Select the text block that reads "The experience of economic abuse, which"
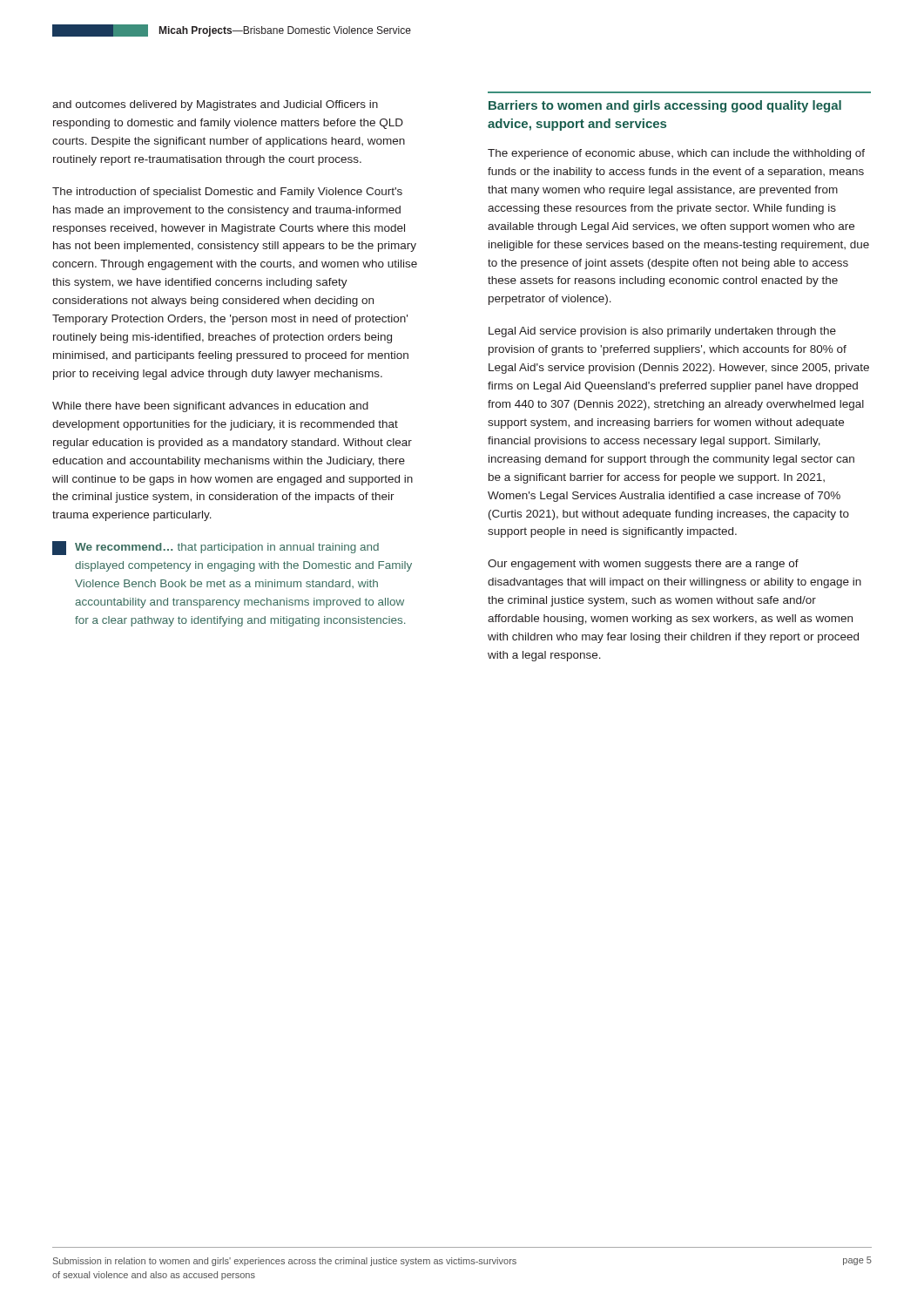Screen dimensions: 1307x924 [x=679, y=227]
